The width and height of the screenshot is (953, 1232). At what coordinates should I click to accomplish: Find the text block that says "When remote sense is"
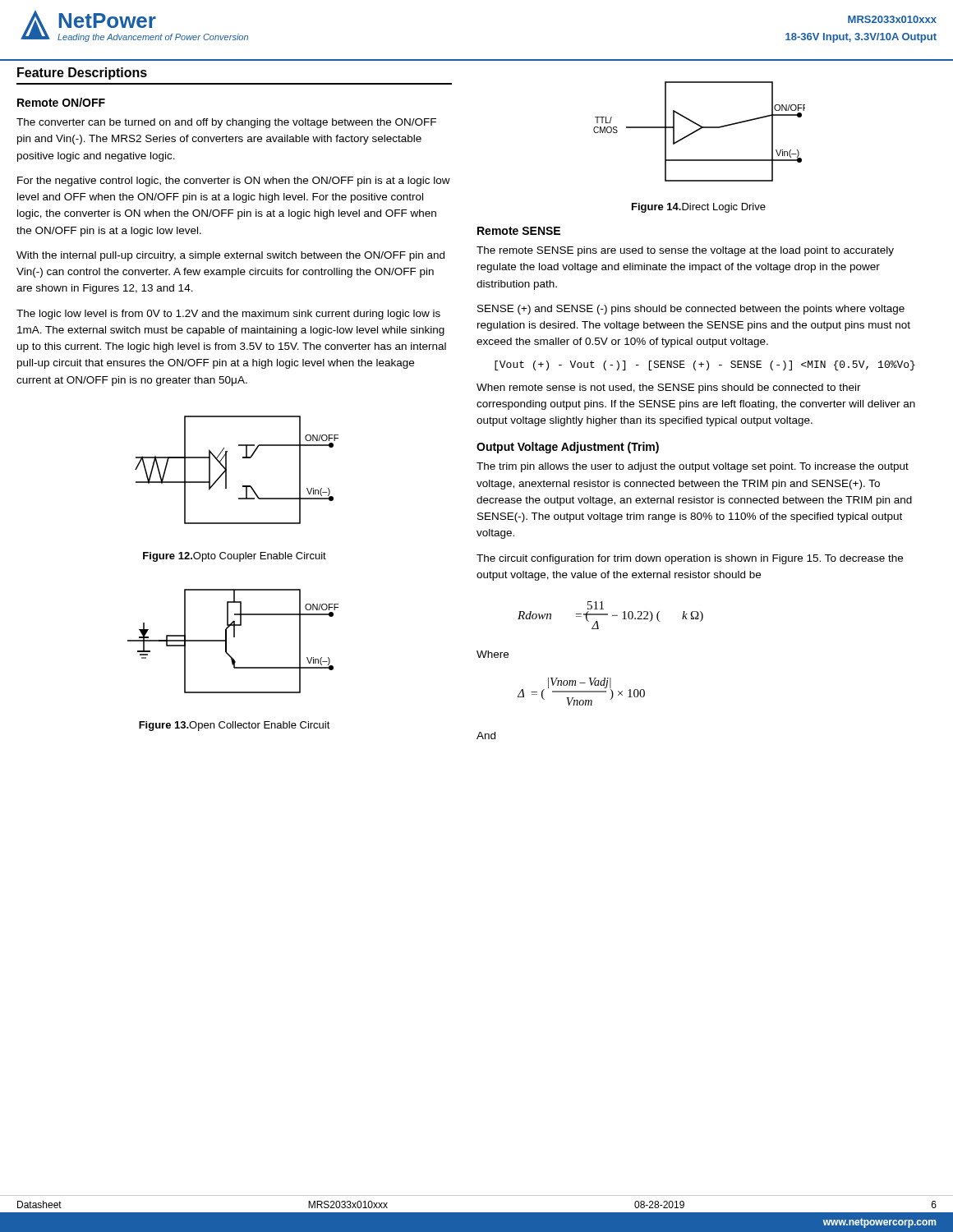click(x=698, y=404)
